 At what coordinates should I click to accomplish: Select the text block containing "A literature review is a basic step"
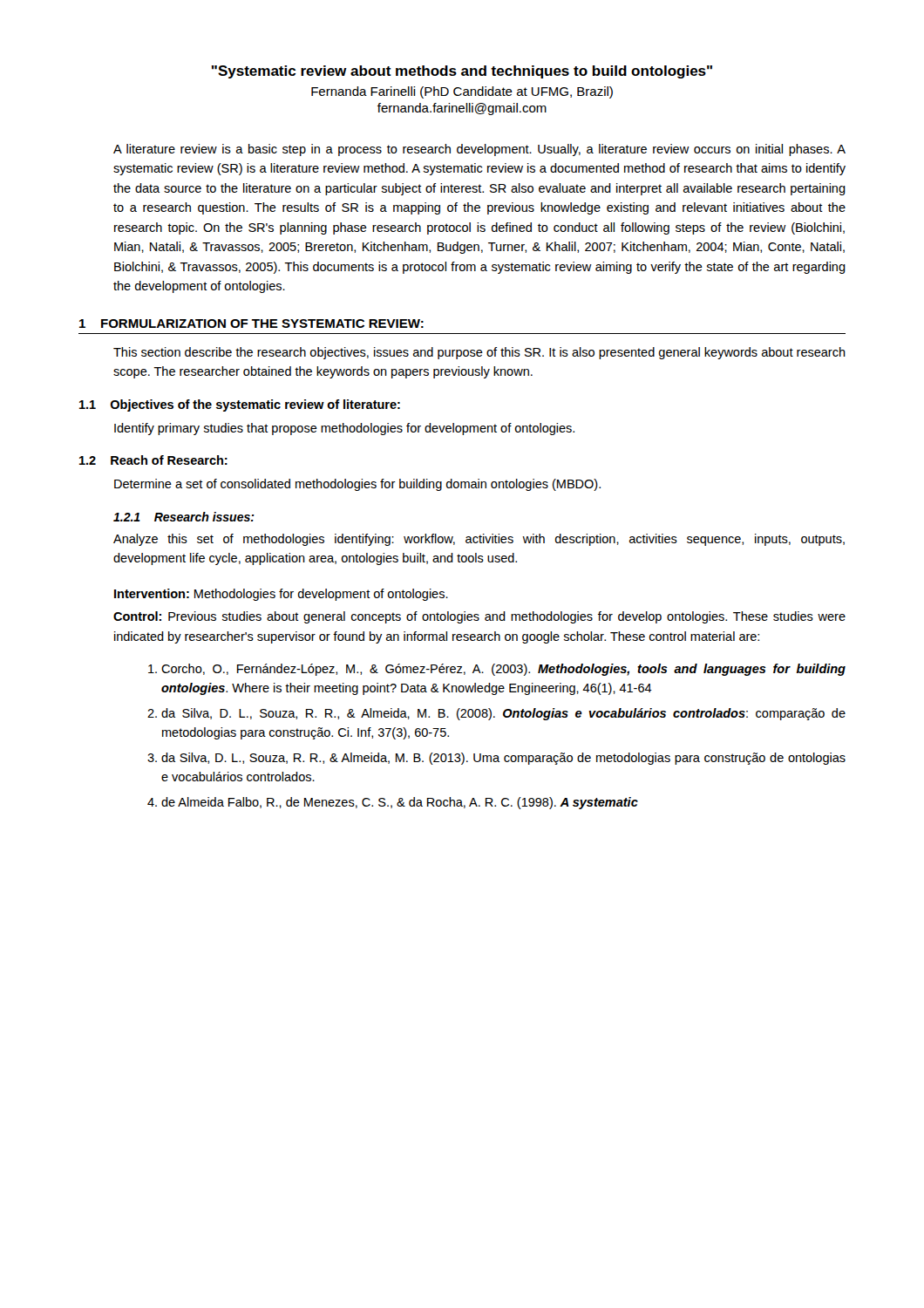pyautogui.click(x=479, y=218)
